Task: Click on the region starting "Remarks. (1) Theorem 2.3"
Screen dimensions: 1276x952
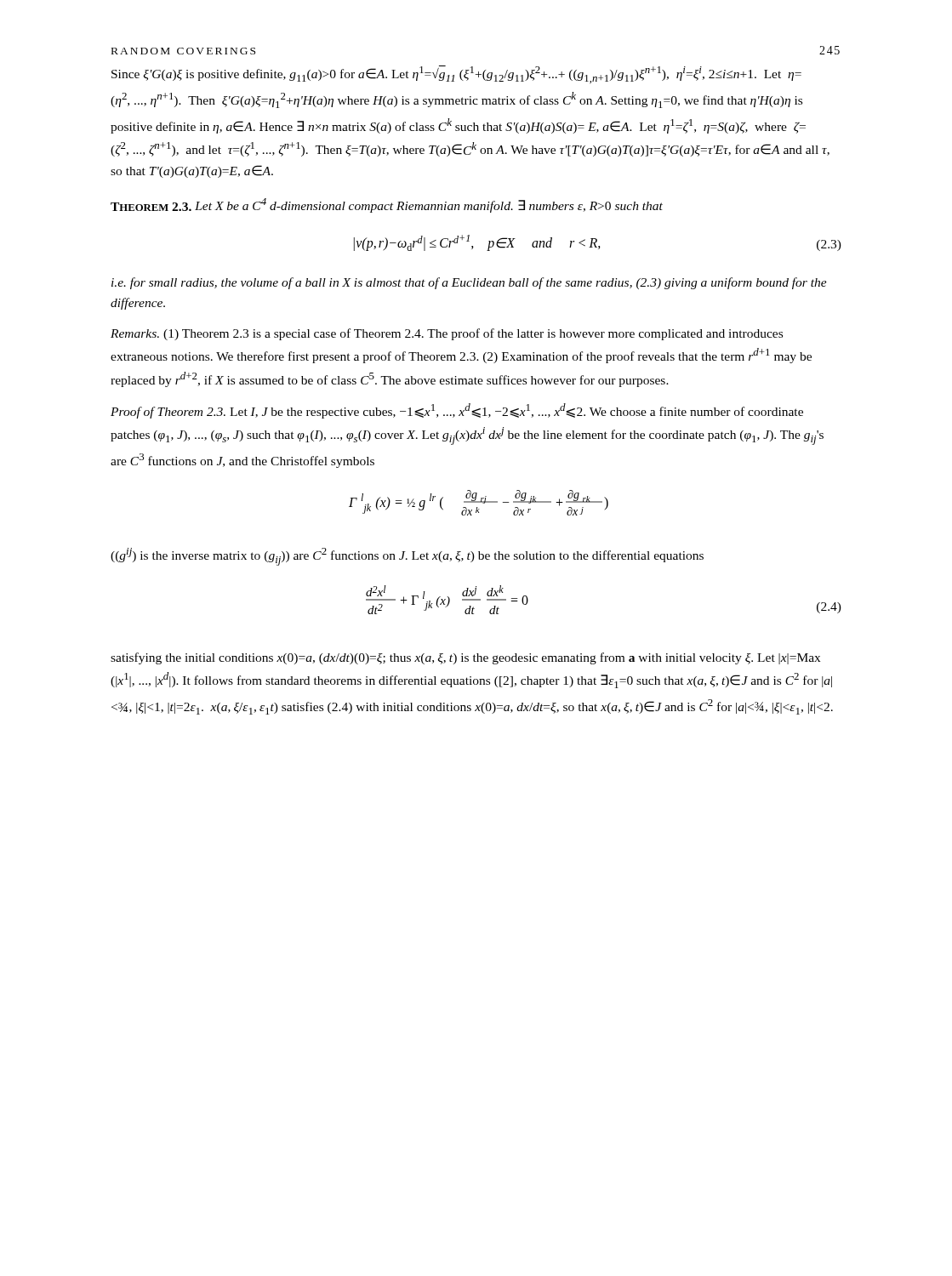Action: [x=476, y=357]
